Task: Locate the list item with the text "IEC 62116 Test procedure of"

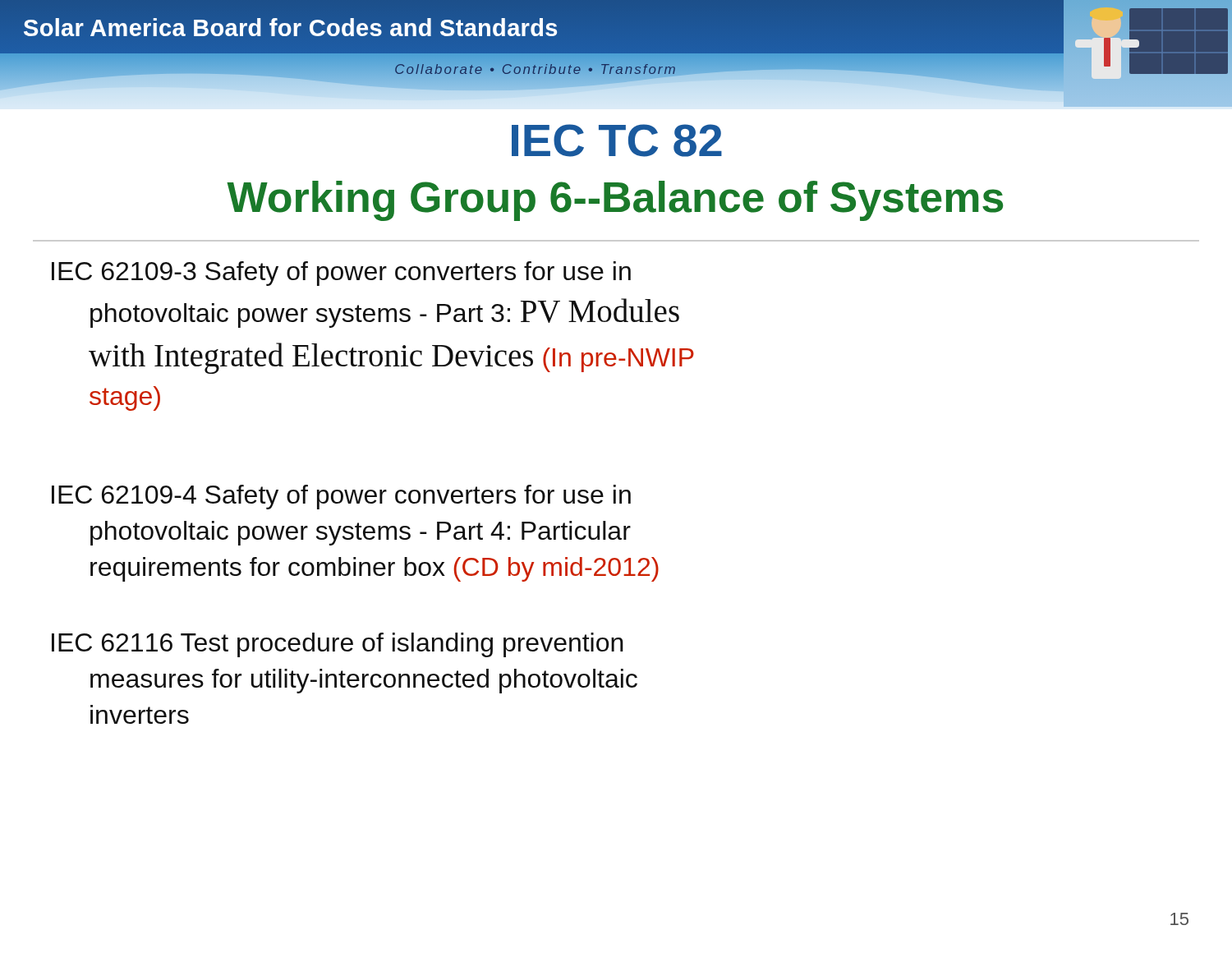Action: 616,680
